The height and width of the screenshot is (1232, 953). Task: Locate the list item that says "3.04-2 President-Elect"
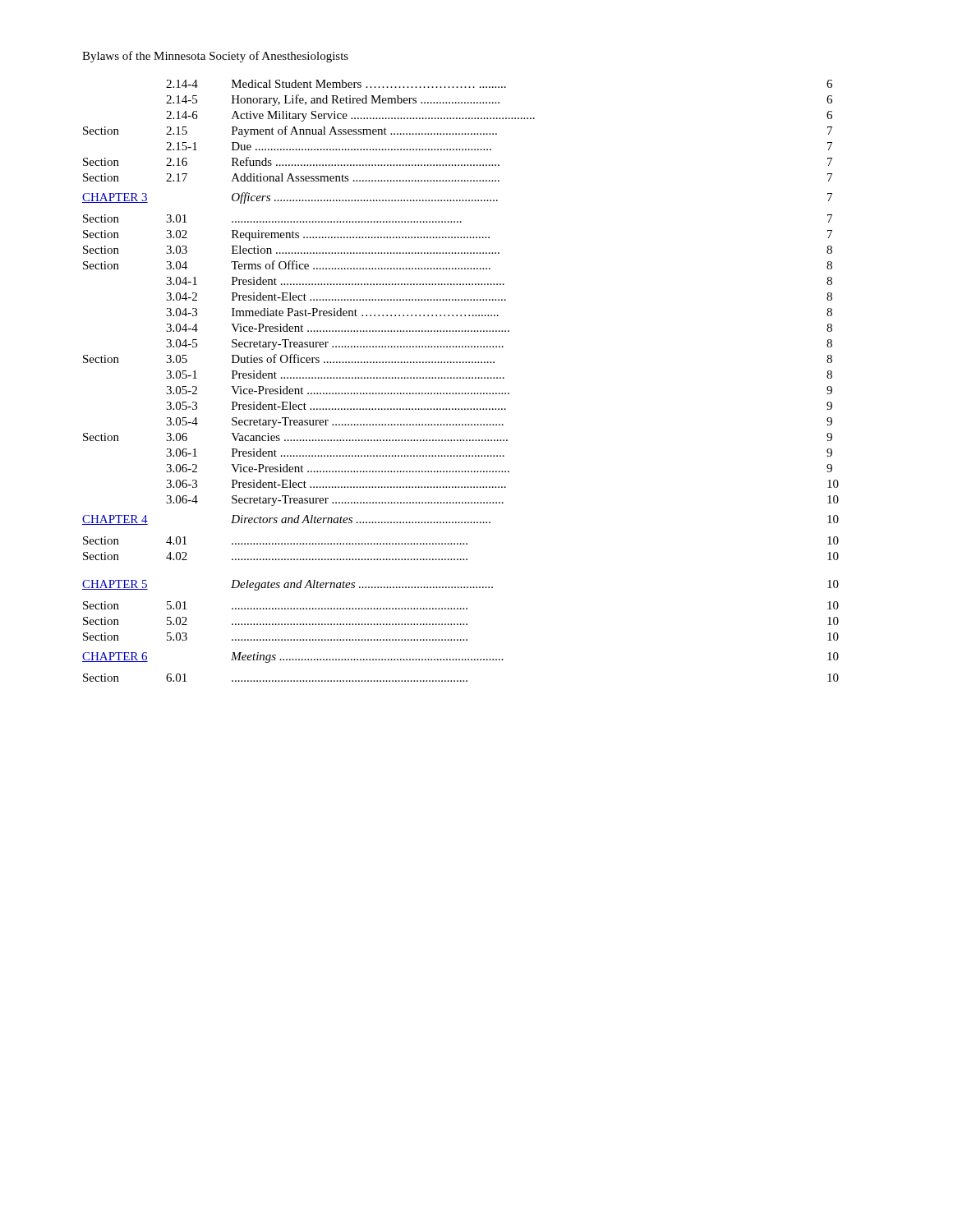coord(468,297)
